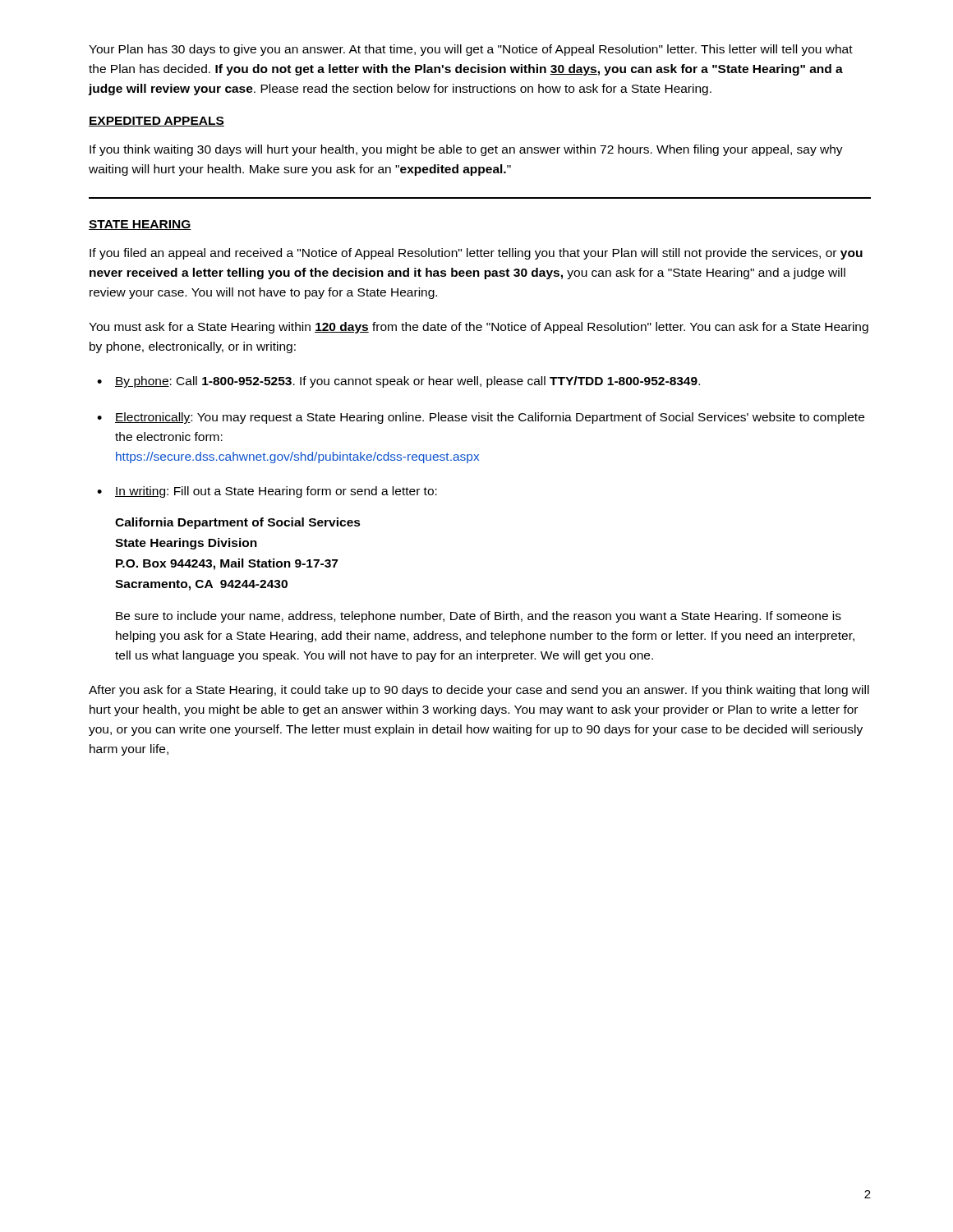Click the passage that begins "• Electronically: You may request a State"
The image size is (953, 1232).
[x=481, y=418]
